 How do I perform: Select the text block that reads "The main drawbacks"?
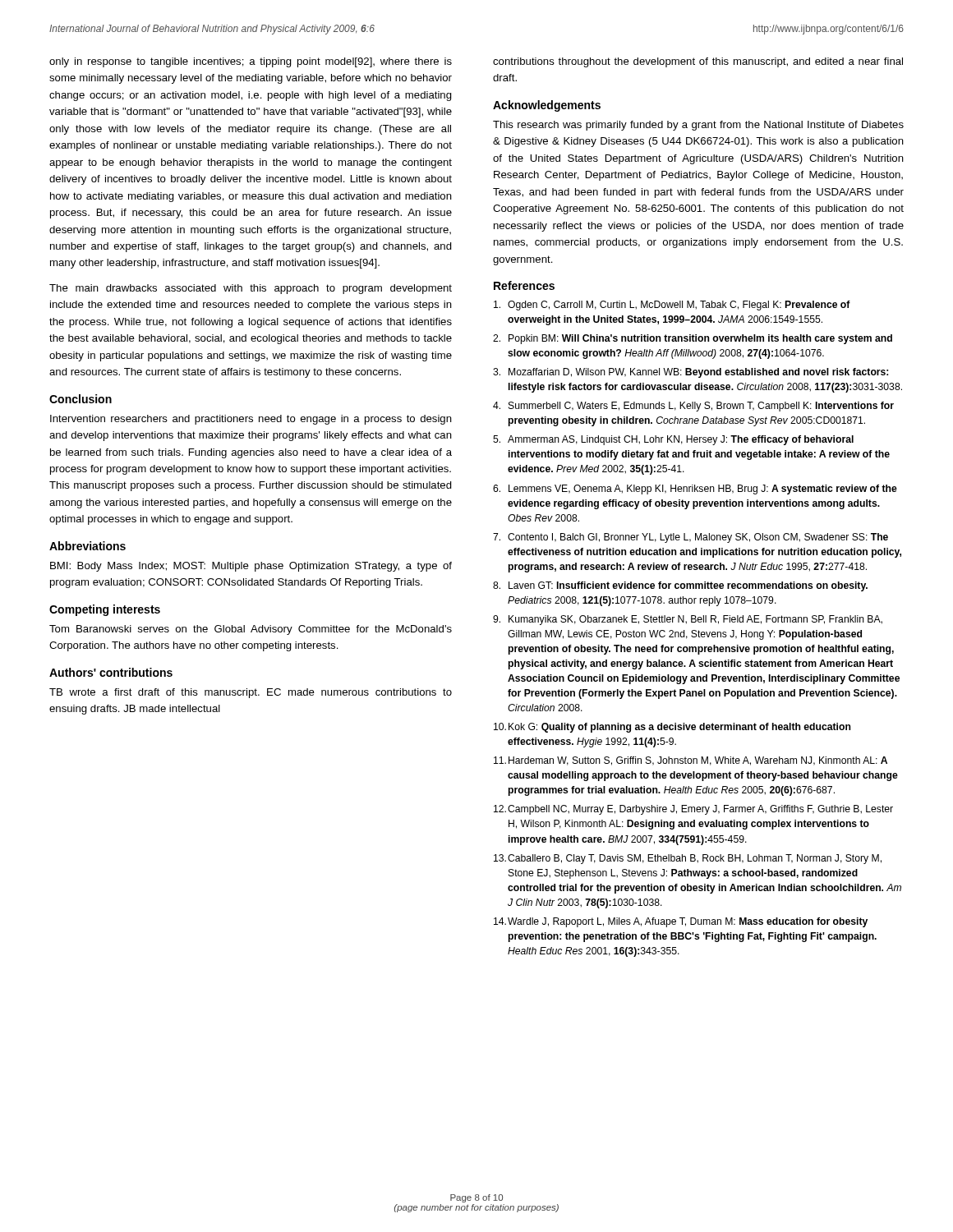[x=251, y=330]
